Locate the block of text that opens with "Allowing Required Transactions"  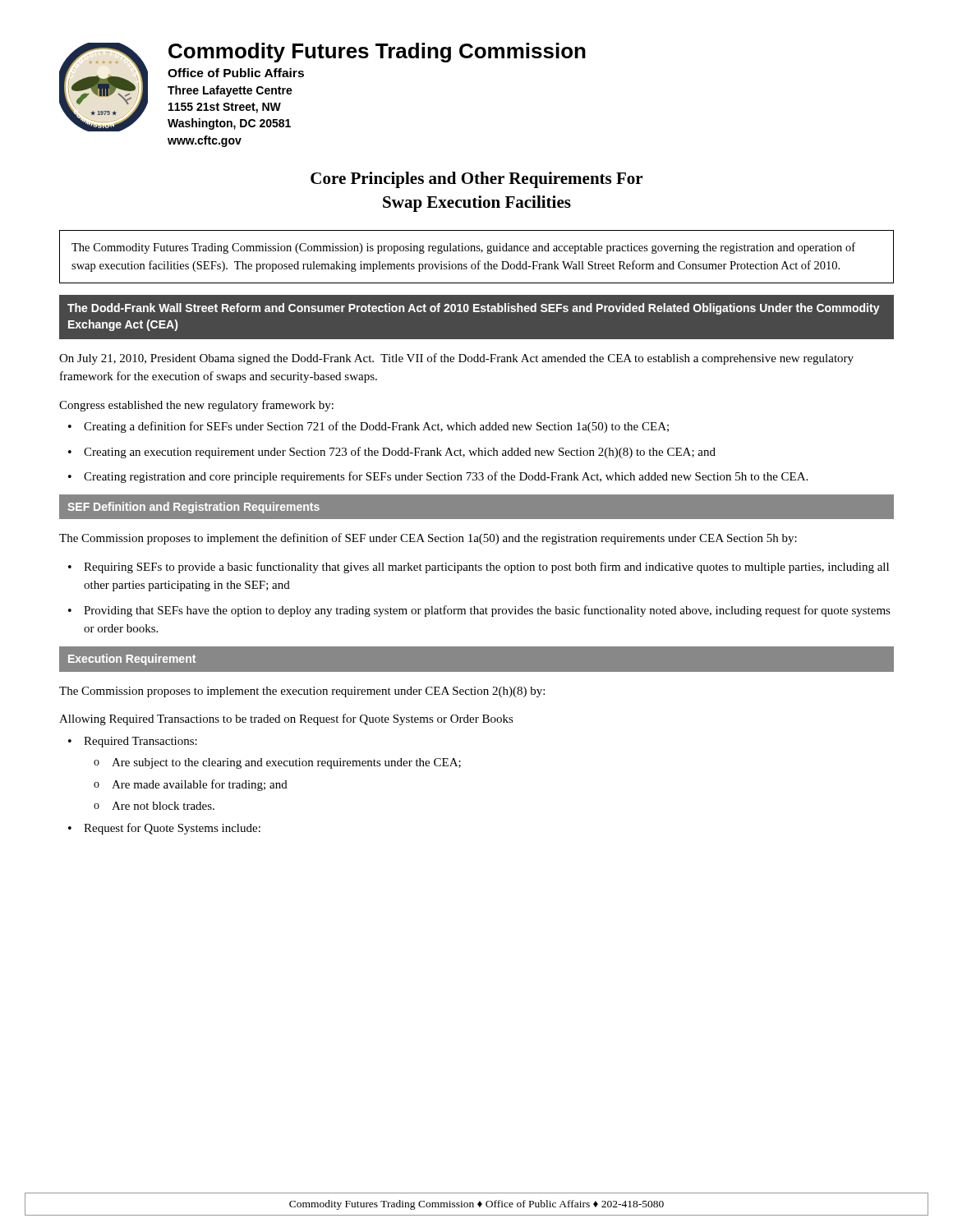286,719
